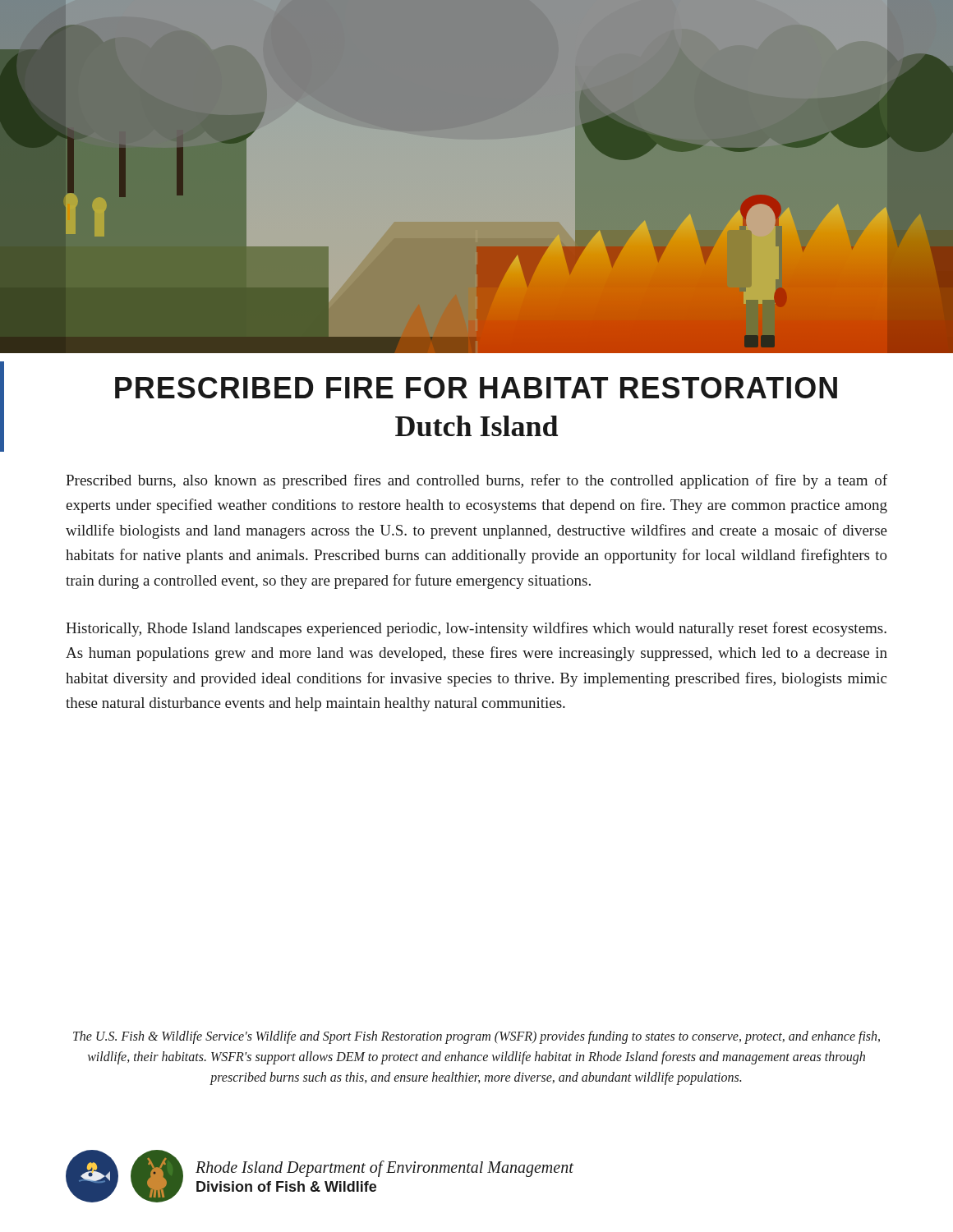Find the block starting "Prescribed burns, also known as prescribed fires"

476,592
